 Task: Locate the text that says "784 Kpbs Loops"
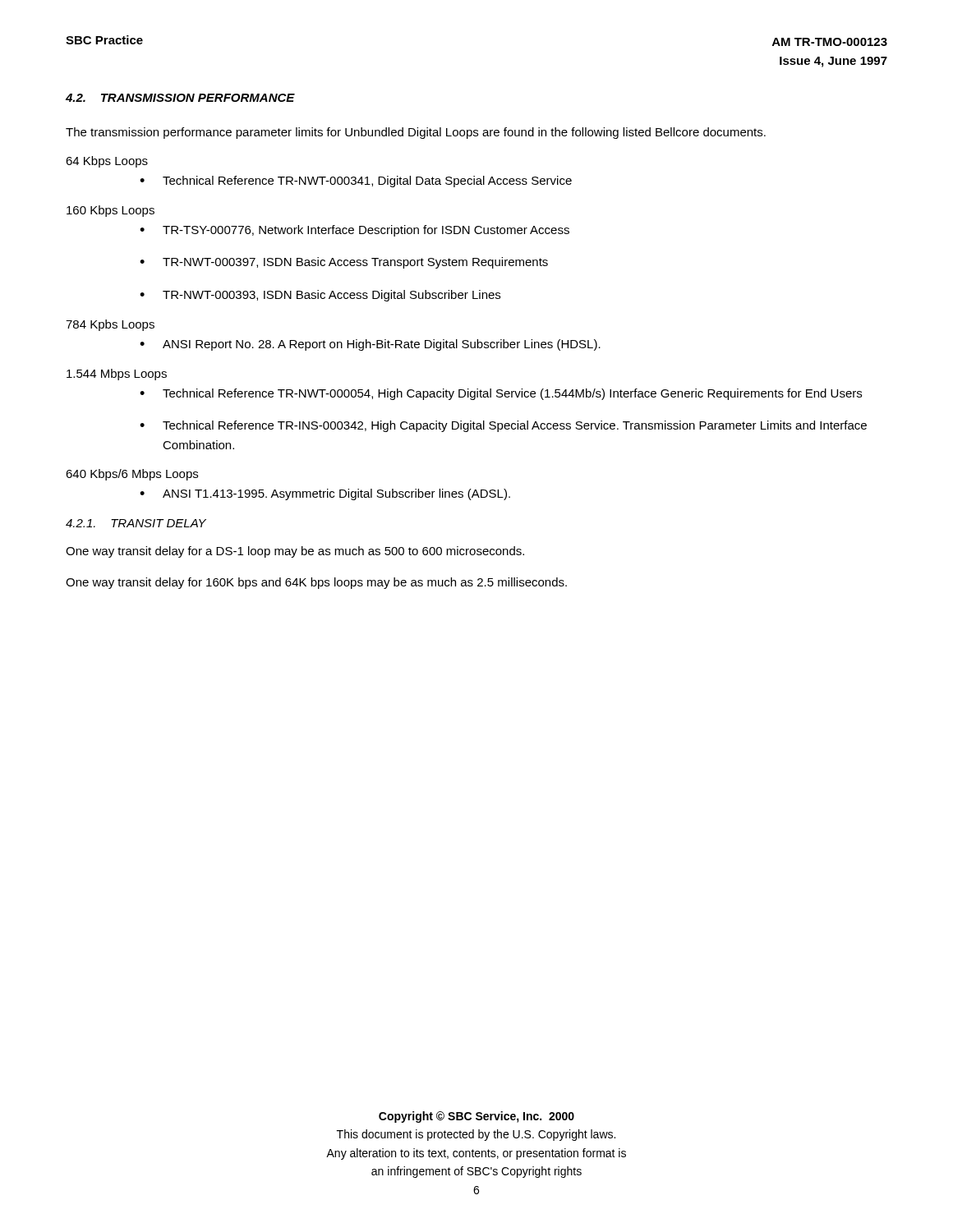tap(110, 324)
